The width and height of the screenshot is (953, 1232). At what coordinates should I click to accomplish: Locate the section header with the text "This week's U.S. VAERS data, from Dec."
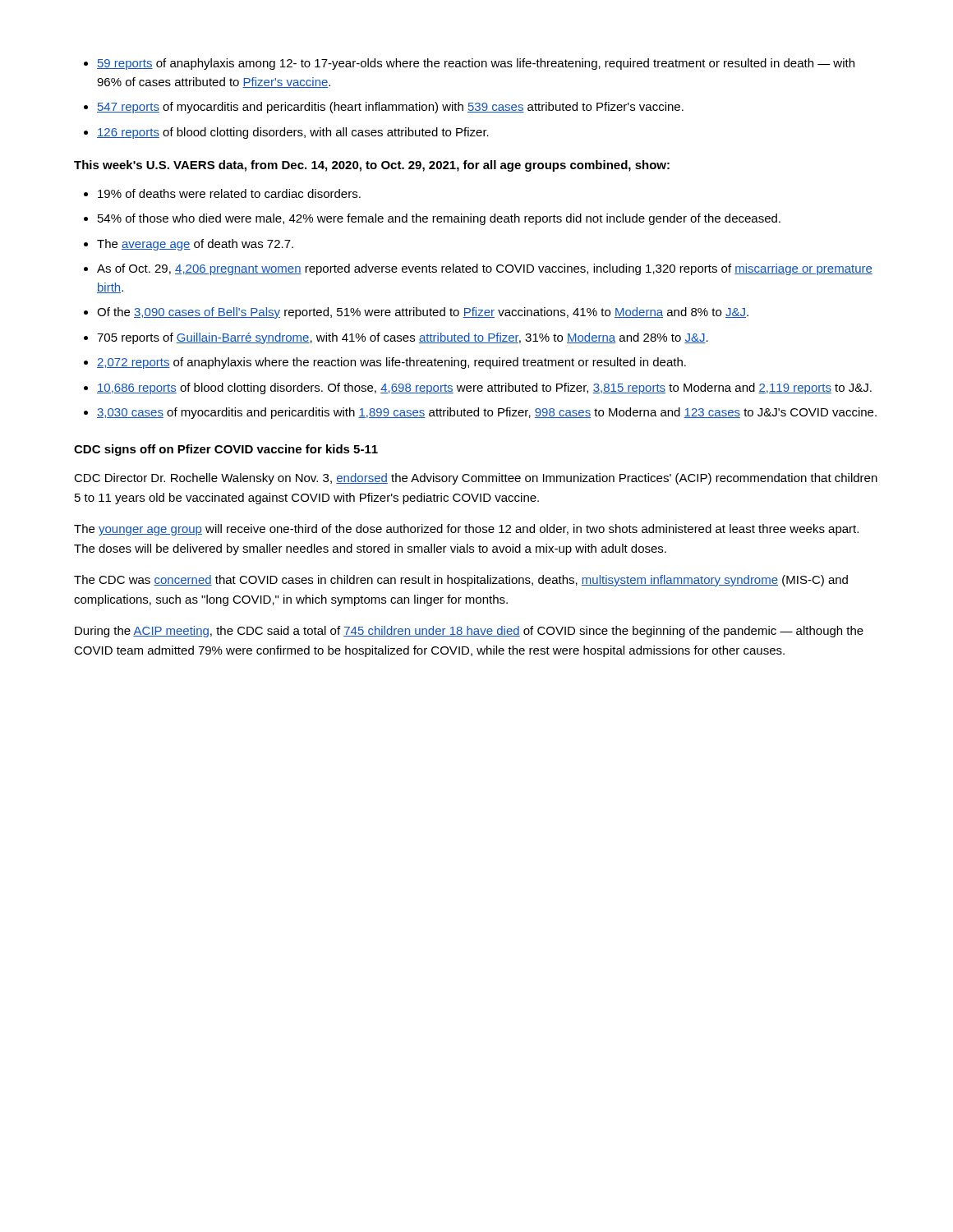pos(372,165)
